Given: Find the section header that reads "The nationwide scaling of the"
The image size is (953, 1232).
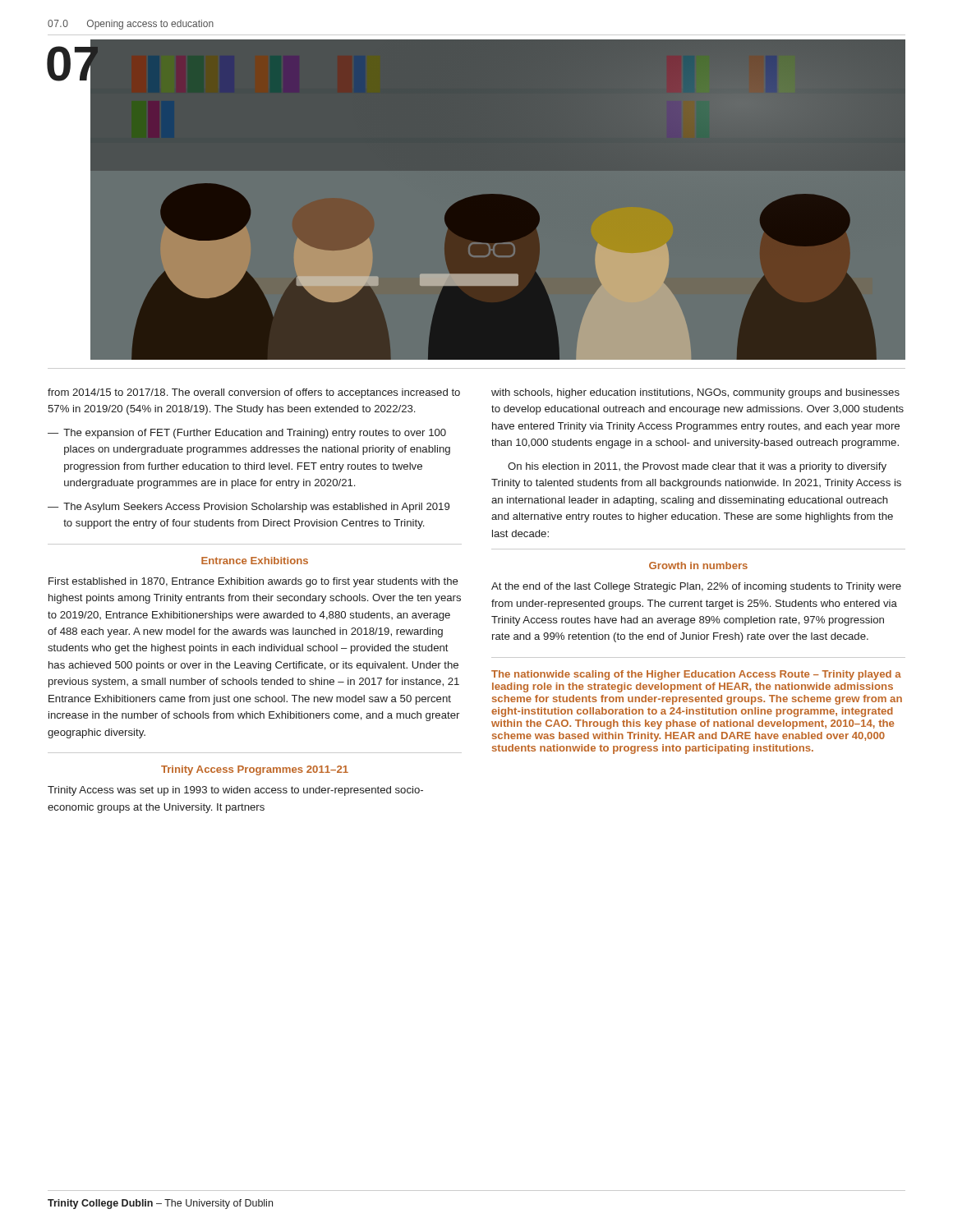Looking at the screenshot, I should pyautogui.click(x=697, y=711).
